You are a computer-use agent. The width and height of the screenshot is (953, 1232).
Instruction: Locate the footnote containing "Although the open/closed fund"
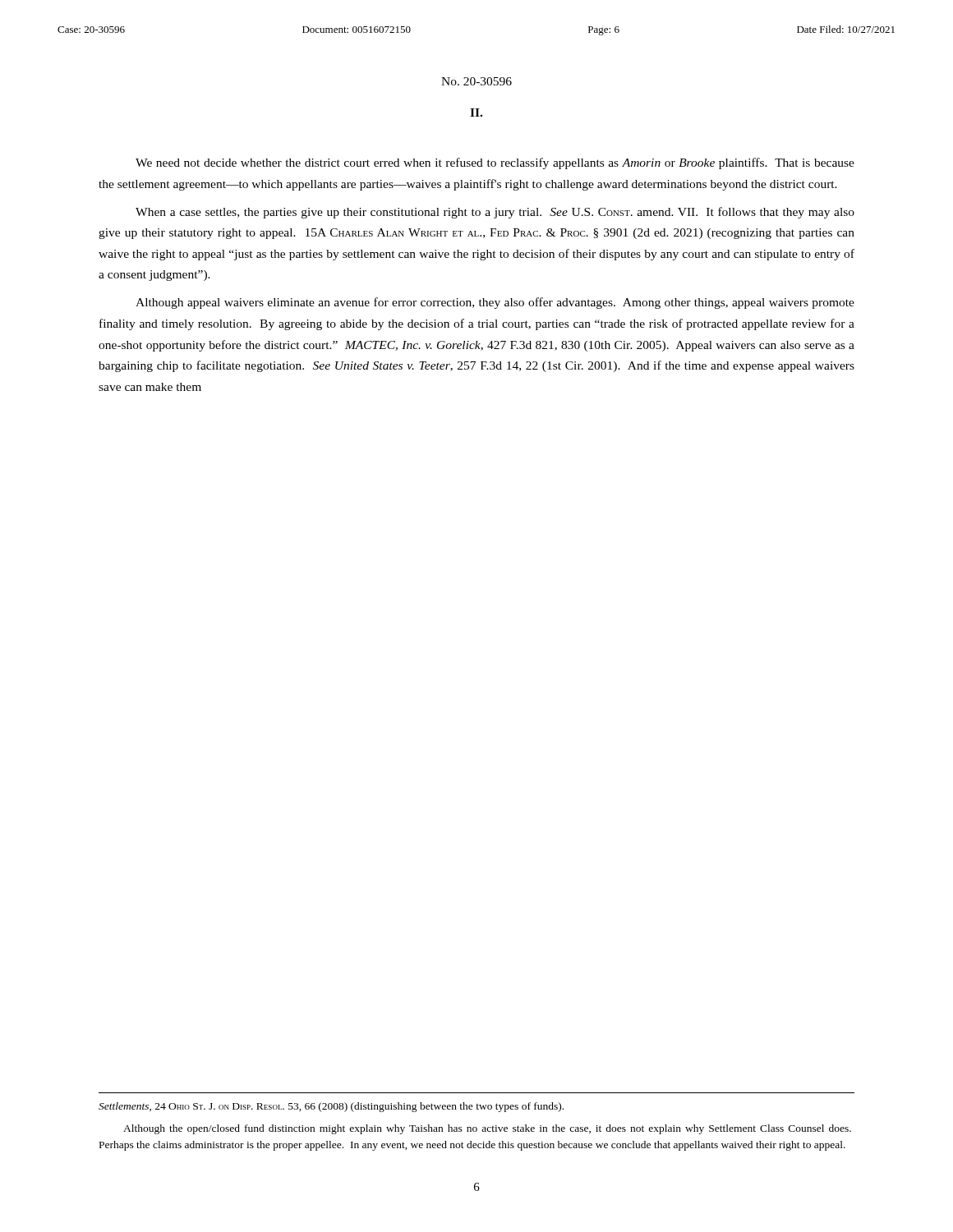coord(476,1136)
